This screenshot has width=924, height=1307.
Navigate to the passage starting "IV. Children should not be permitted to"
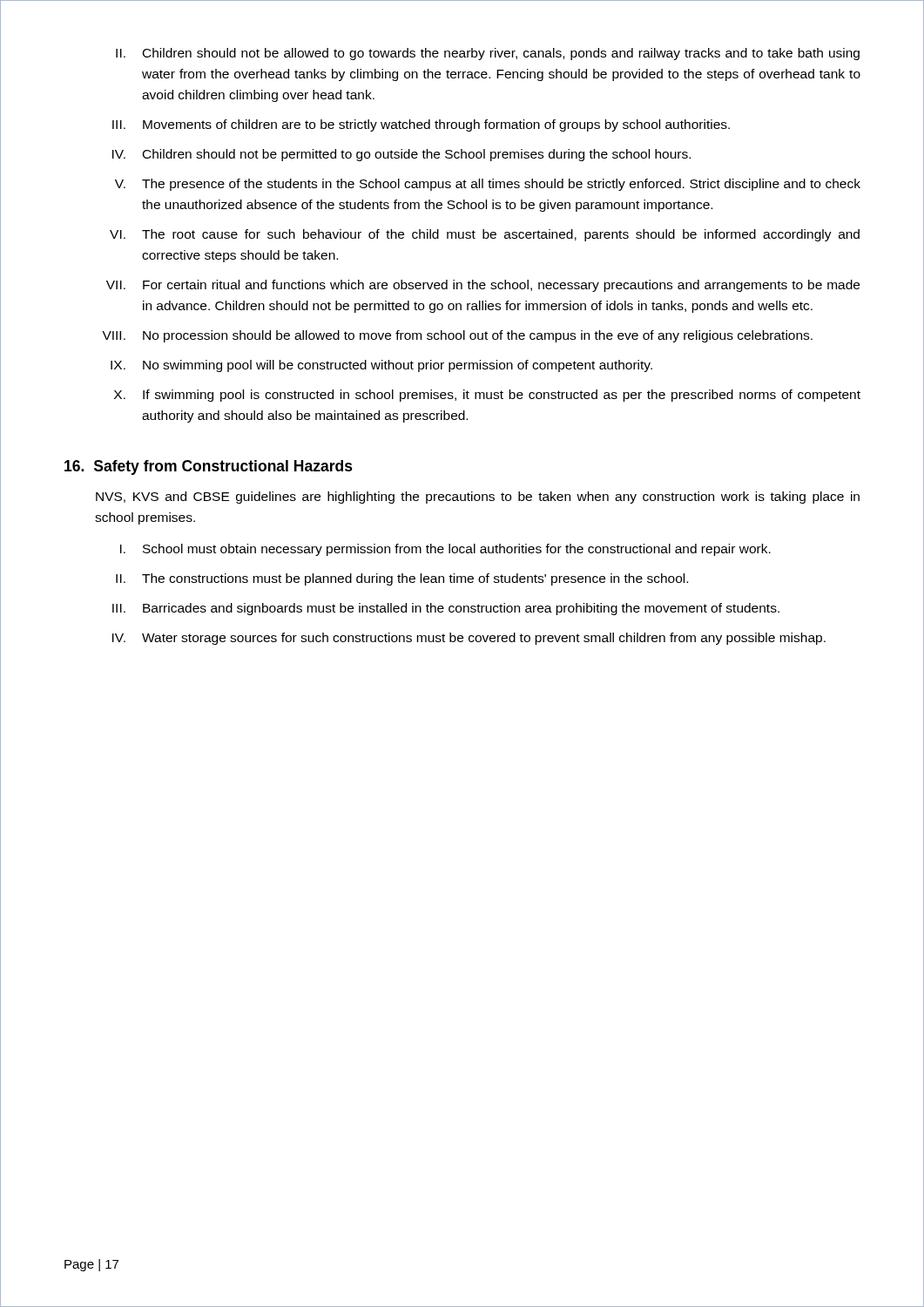[462, 154]
